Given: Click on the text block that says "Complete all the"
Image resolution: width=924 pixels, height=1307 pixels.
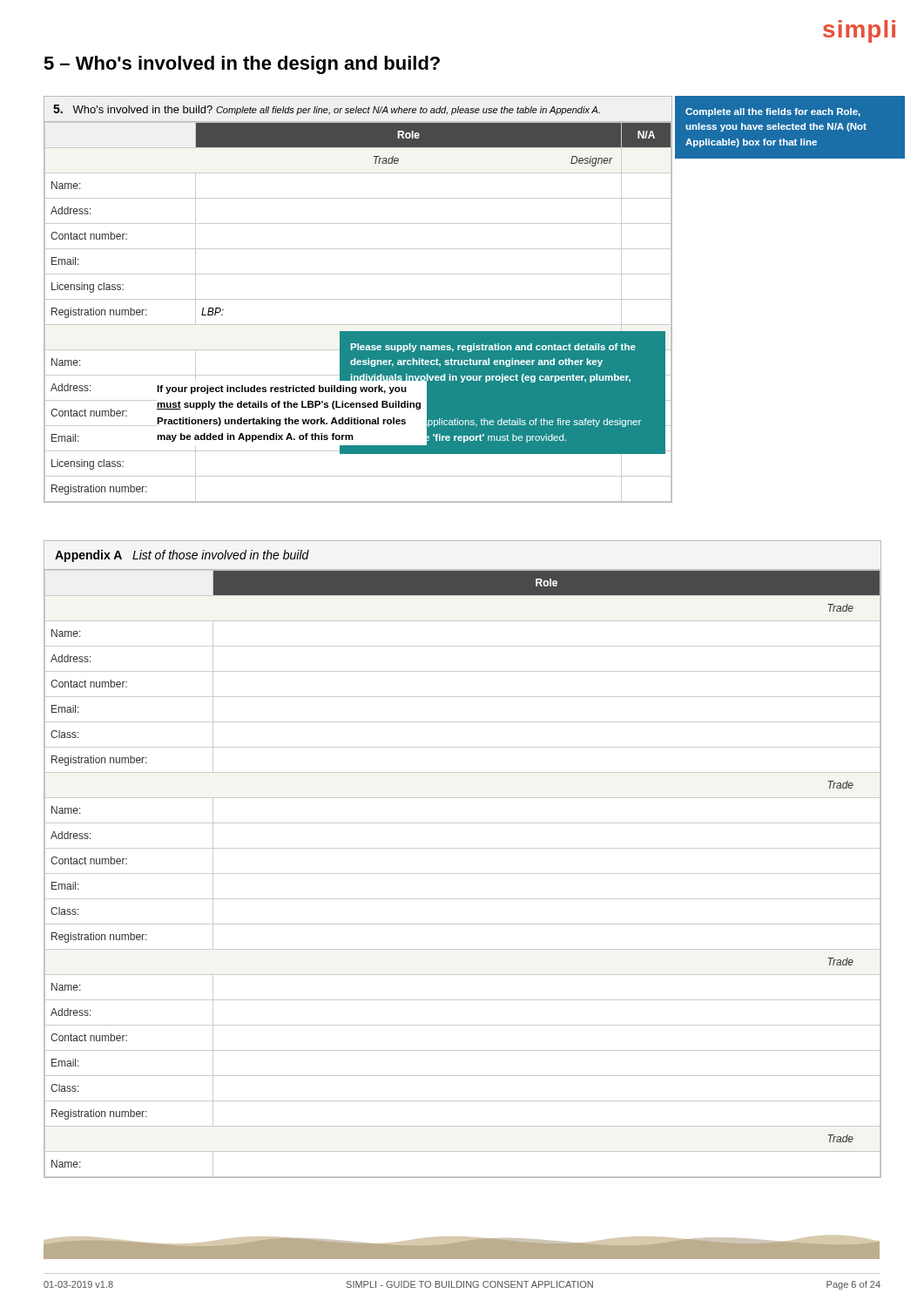Looking at the screenshot, I should coord(776,127).
